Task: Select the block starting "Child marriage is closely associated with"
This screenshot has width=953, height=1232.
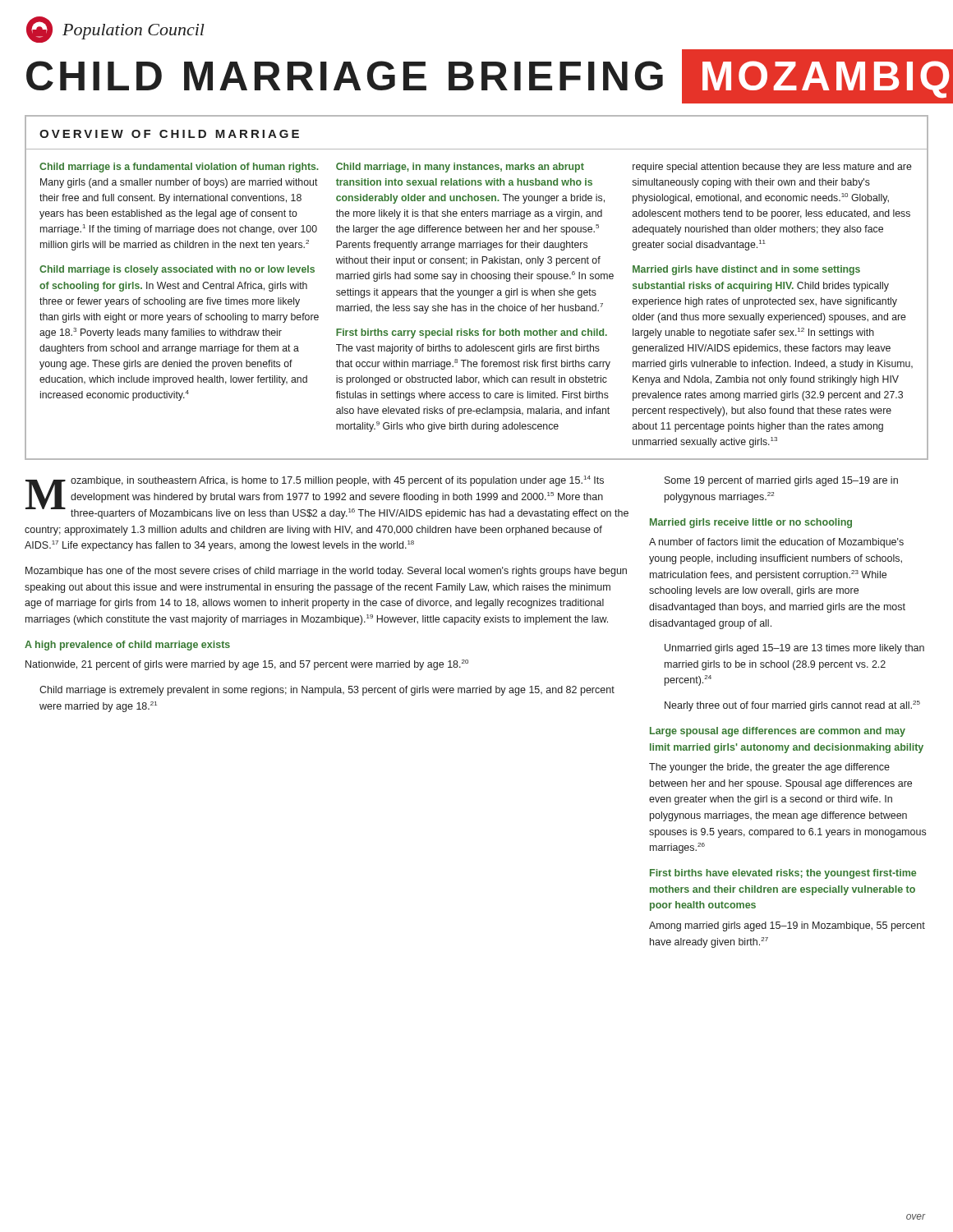Action: 179,332
